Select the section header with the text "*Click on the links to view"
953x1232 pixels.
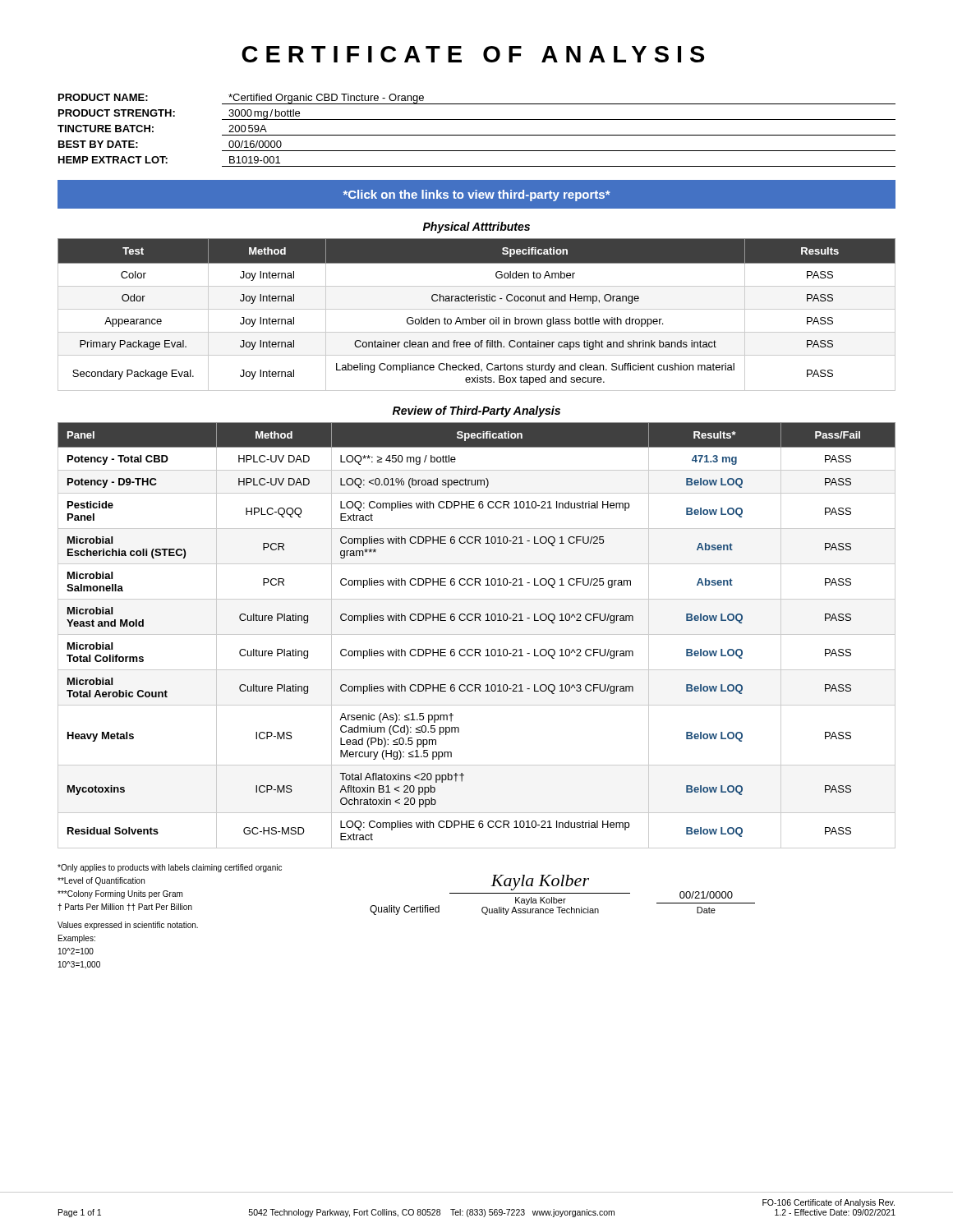pyautogui.click(x=476, y=194)
